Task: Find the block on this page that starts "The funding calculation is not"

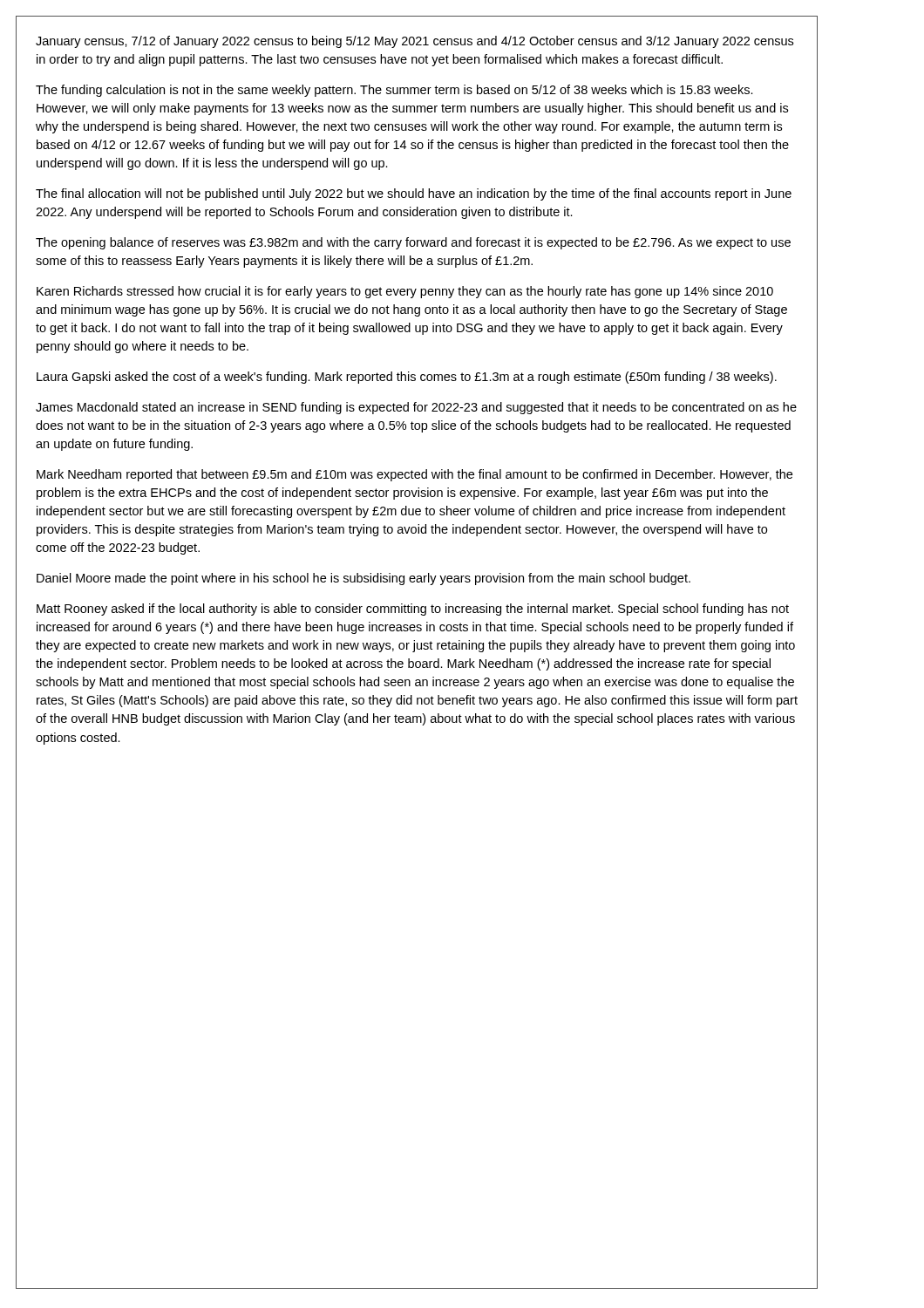Action: (412, 127)
